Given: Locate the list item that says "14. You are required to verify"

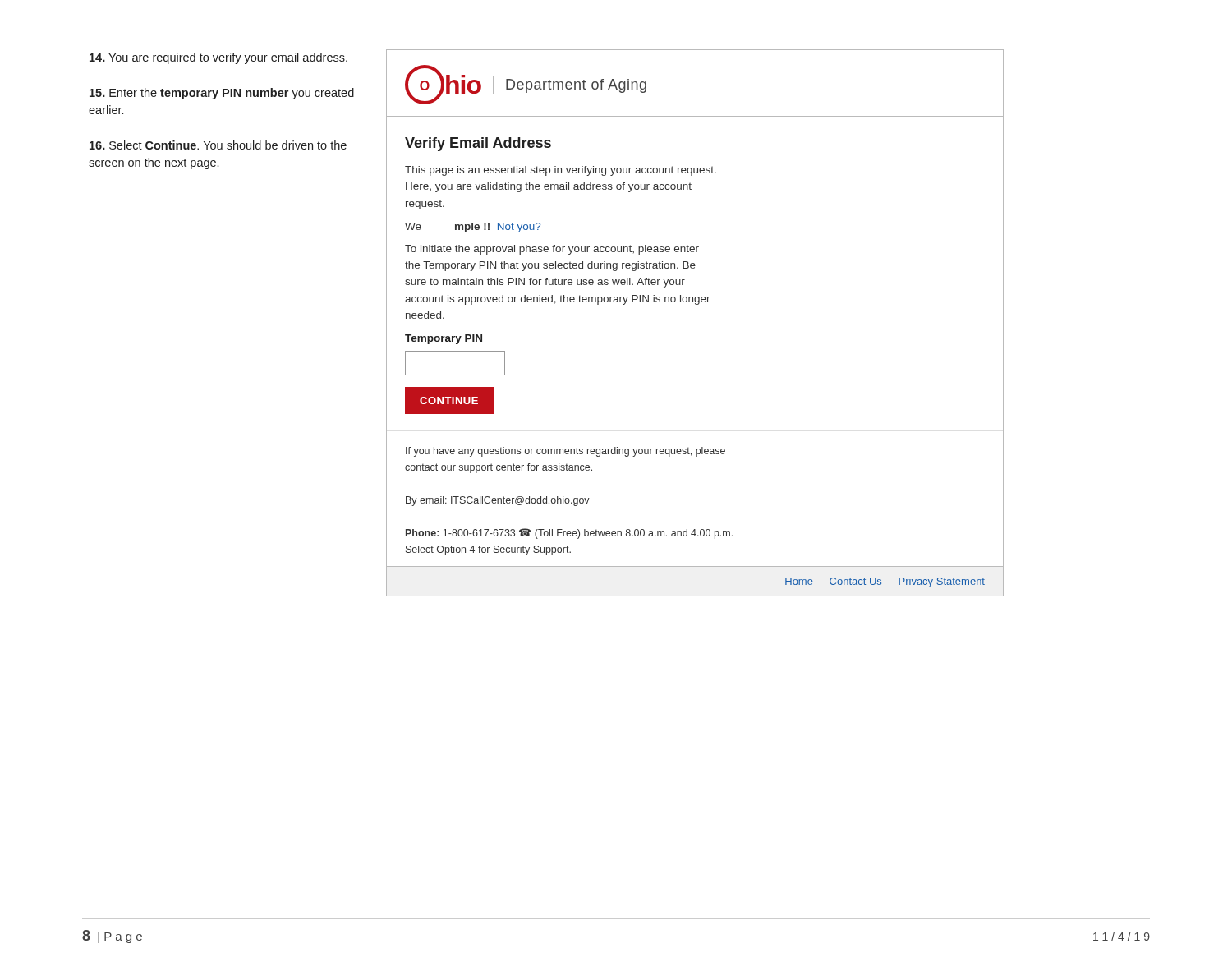Looking at the screenshot, I should click(x=218, y=57).
